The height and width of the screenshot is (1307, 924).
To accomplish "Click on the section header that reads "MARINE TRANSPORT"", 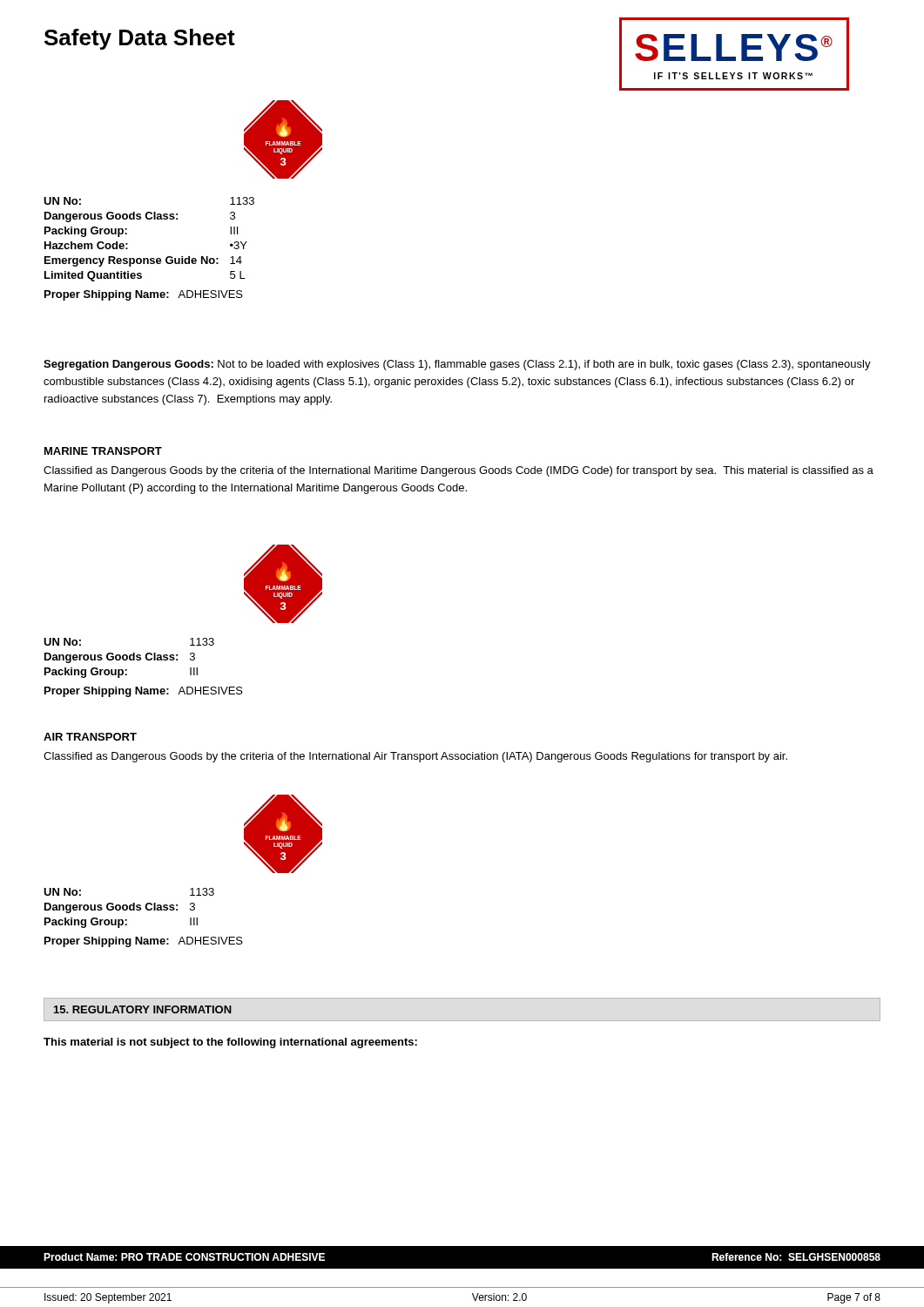I will point(103,451).
